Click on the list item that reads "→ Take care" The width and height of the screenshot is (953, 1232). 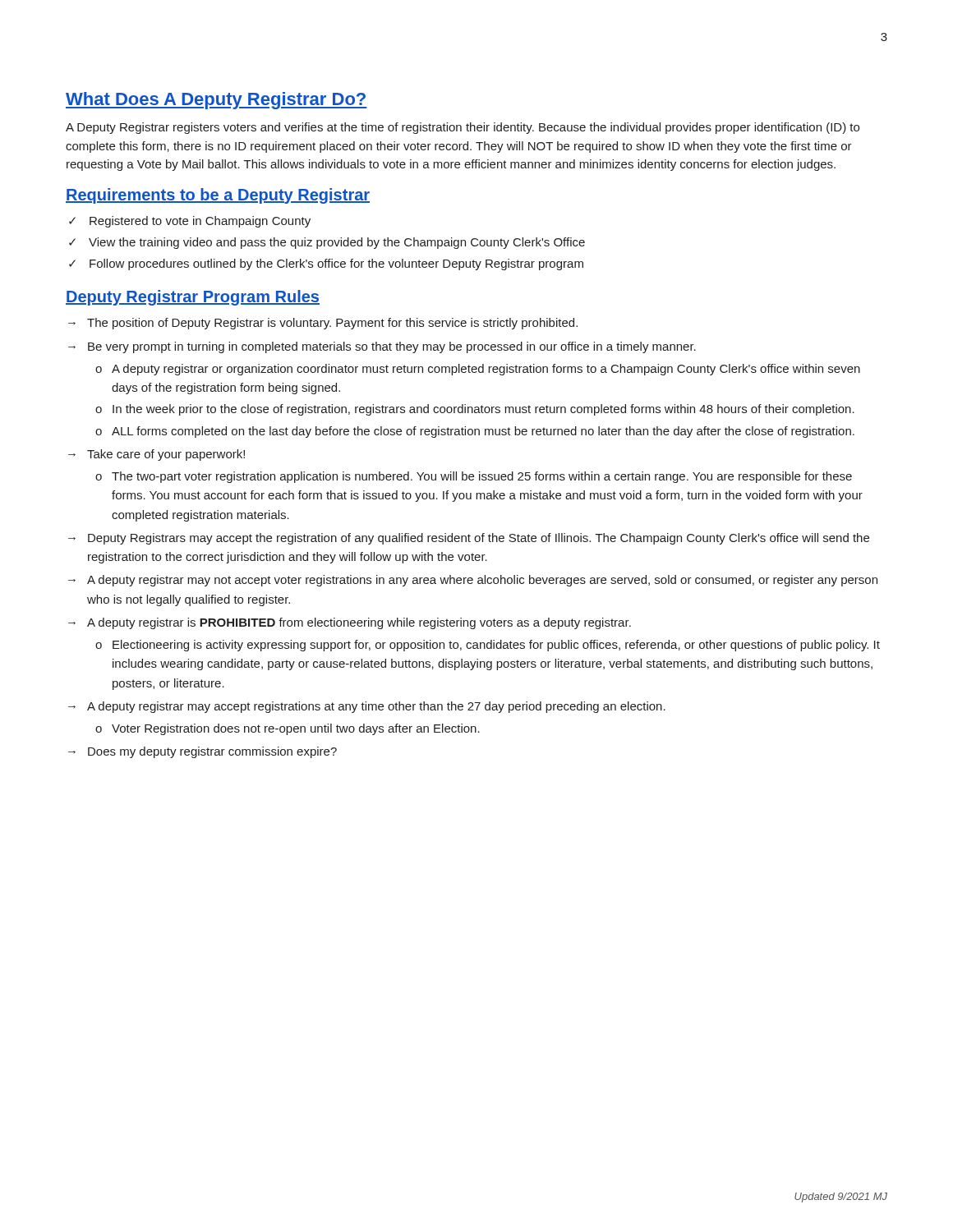pos(476,484)
